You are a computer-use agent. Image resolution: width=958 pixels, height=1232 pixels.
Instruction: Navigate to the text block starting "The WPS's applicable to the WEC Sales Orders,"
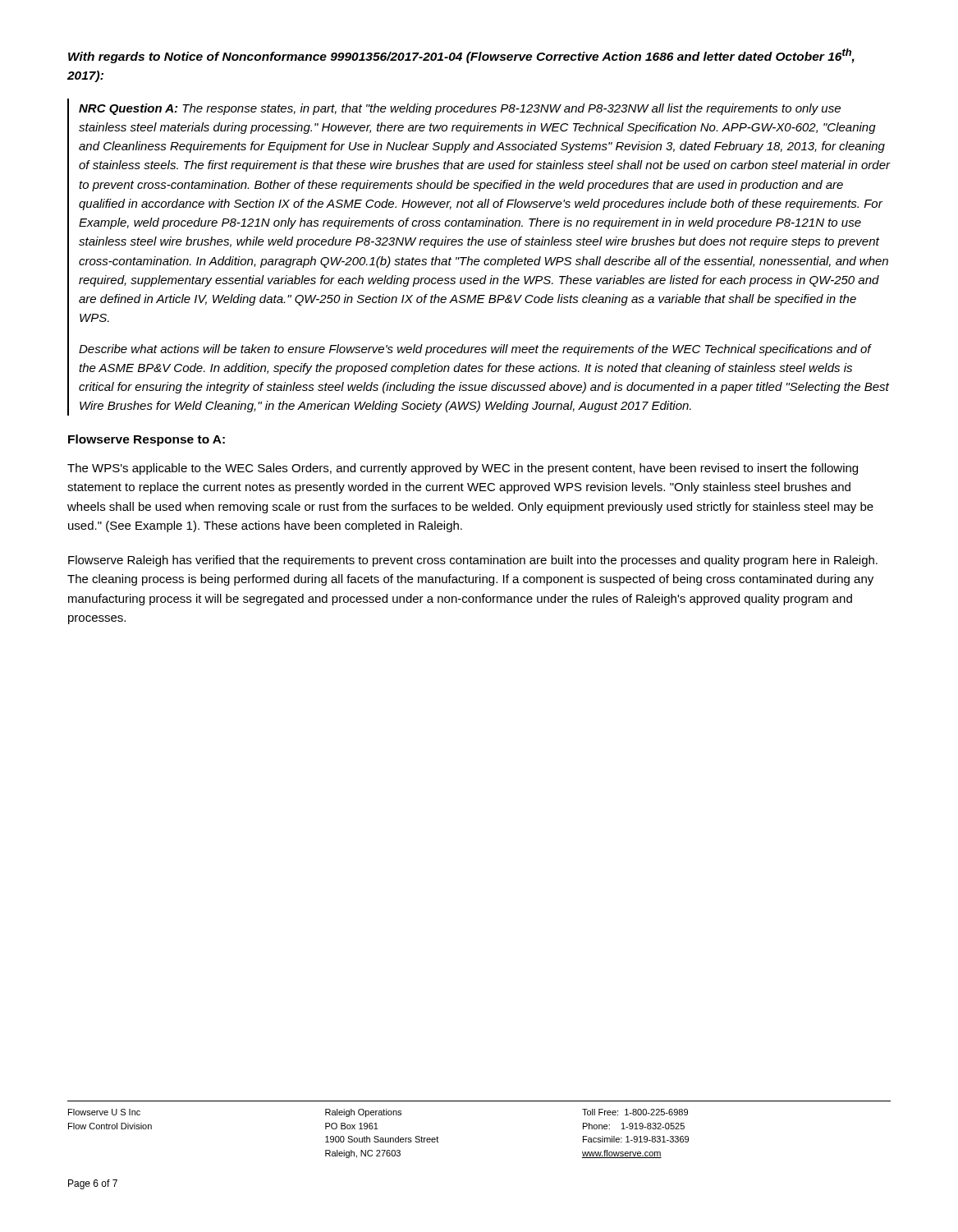coord(470,496)
